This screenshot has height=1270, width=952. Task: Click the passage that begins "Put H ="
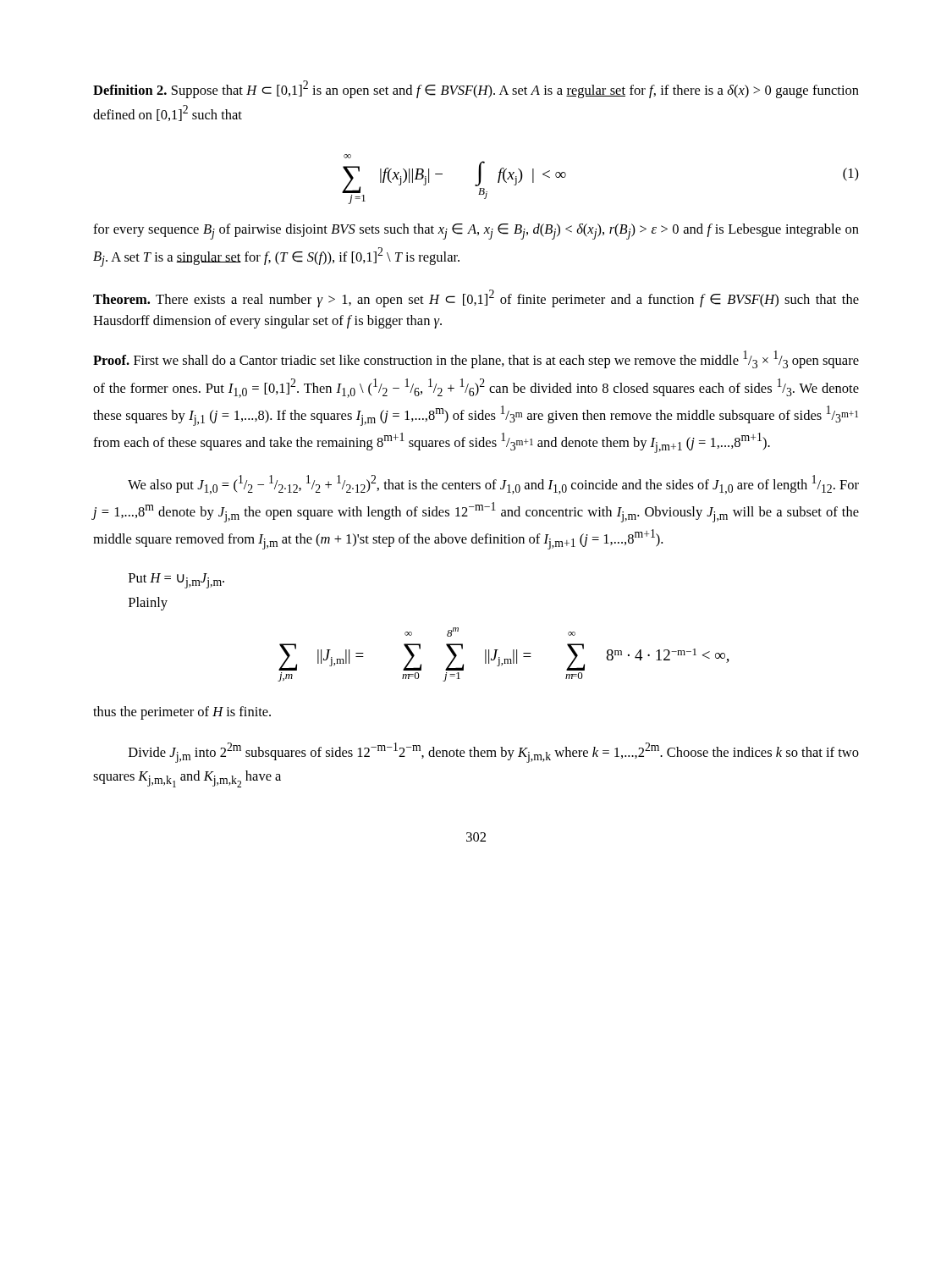click(177, 579)
